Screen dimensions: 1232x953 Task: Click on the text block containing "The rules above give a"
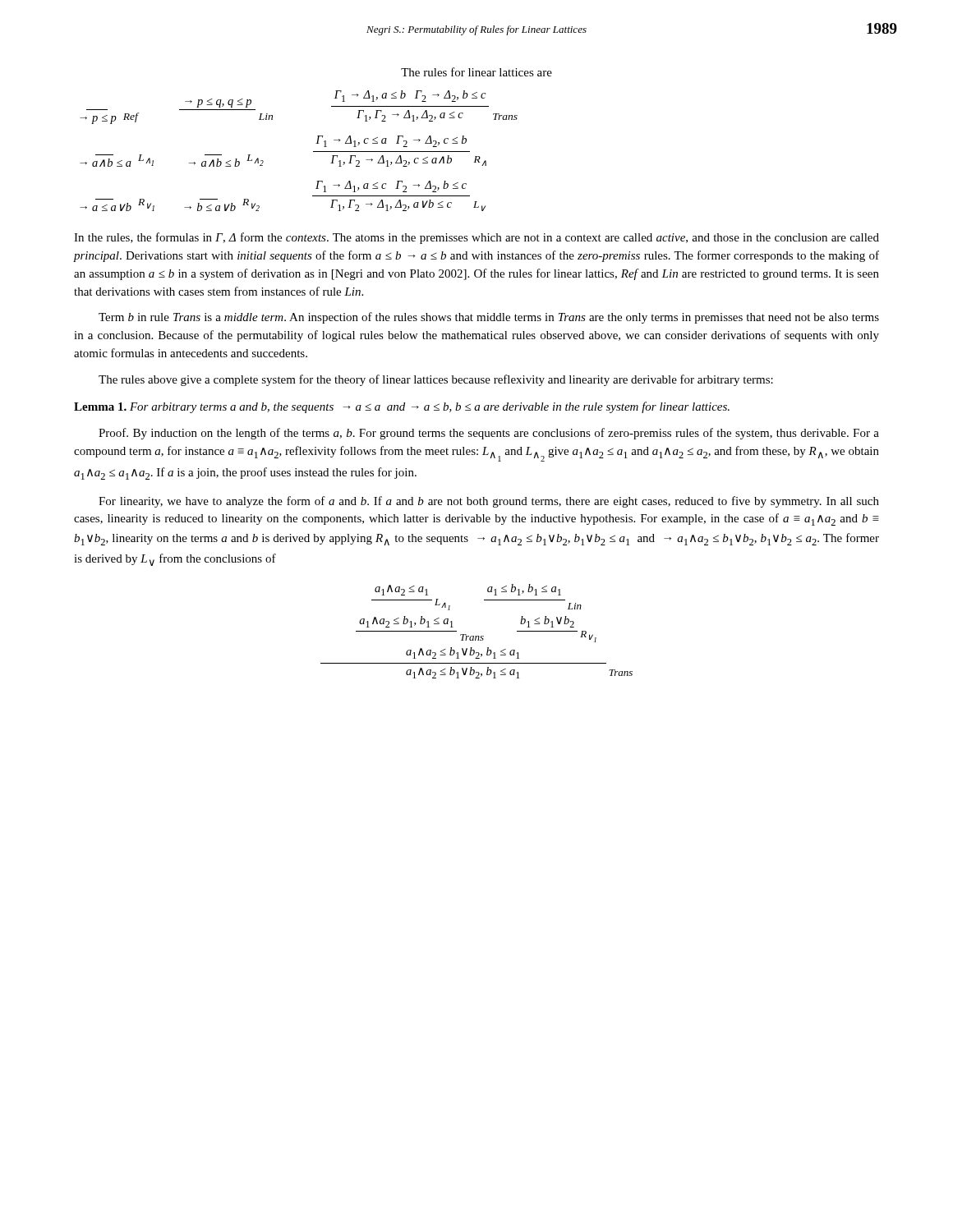coord(436,379)
